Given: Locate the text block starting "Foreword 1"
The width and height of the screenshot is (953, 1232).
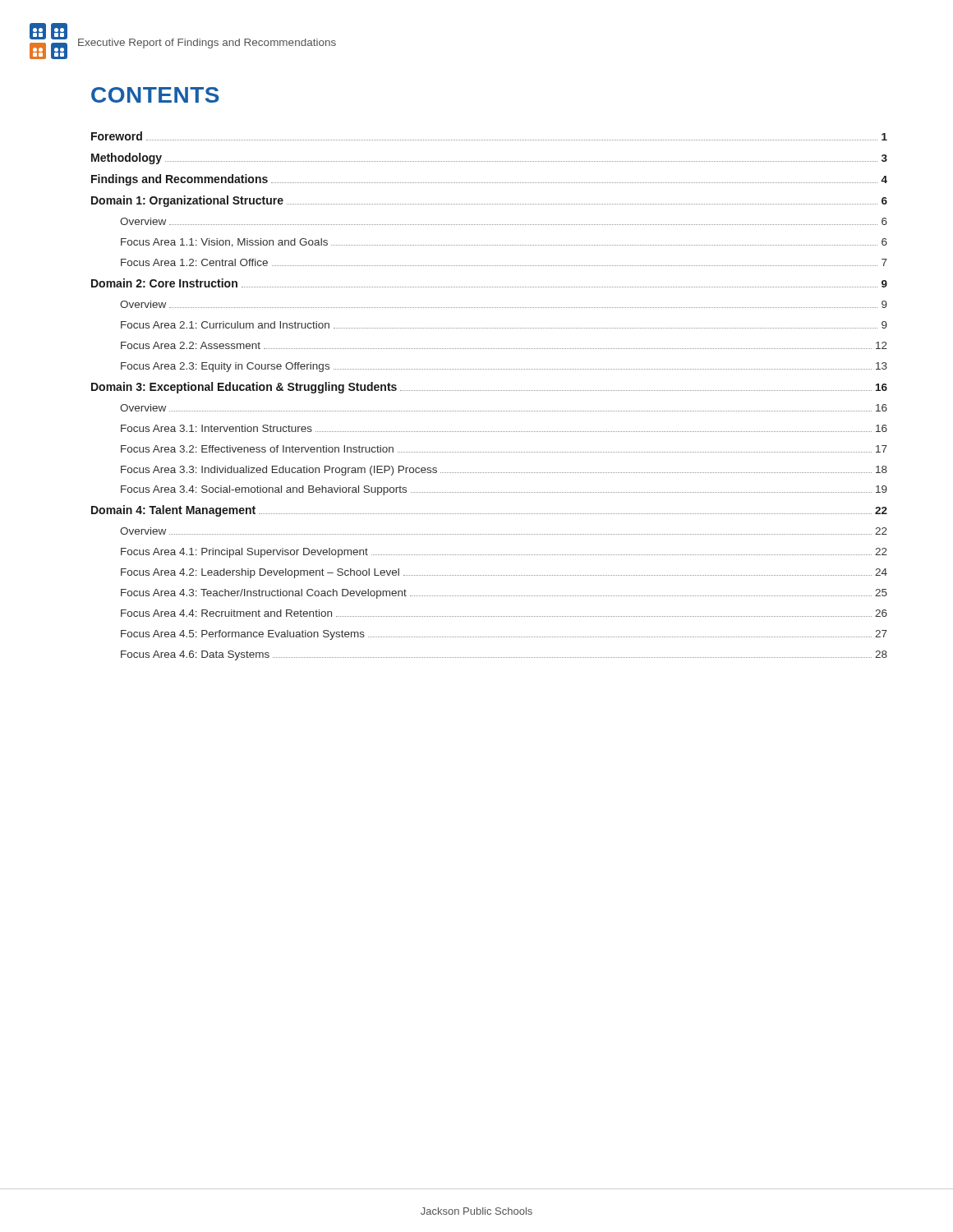Looking at the screenshot, I should 489,137.
